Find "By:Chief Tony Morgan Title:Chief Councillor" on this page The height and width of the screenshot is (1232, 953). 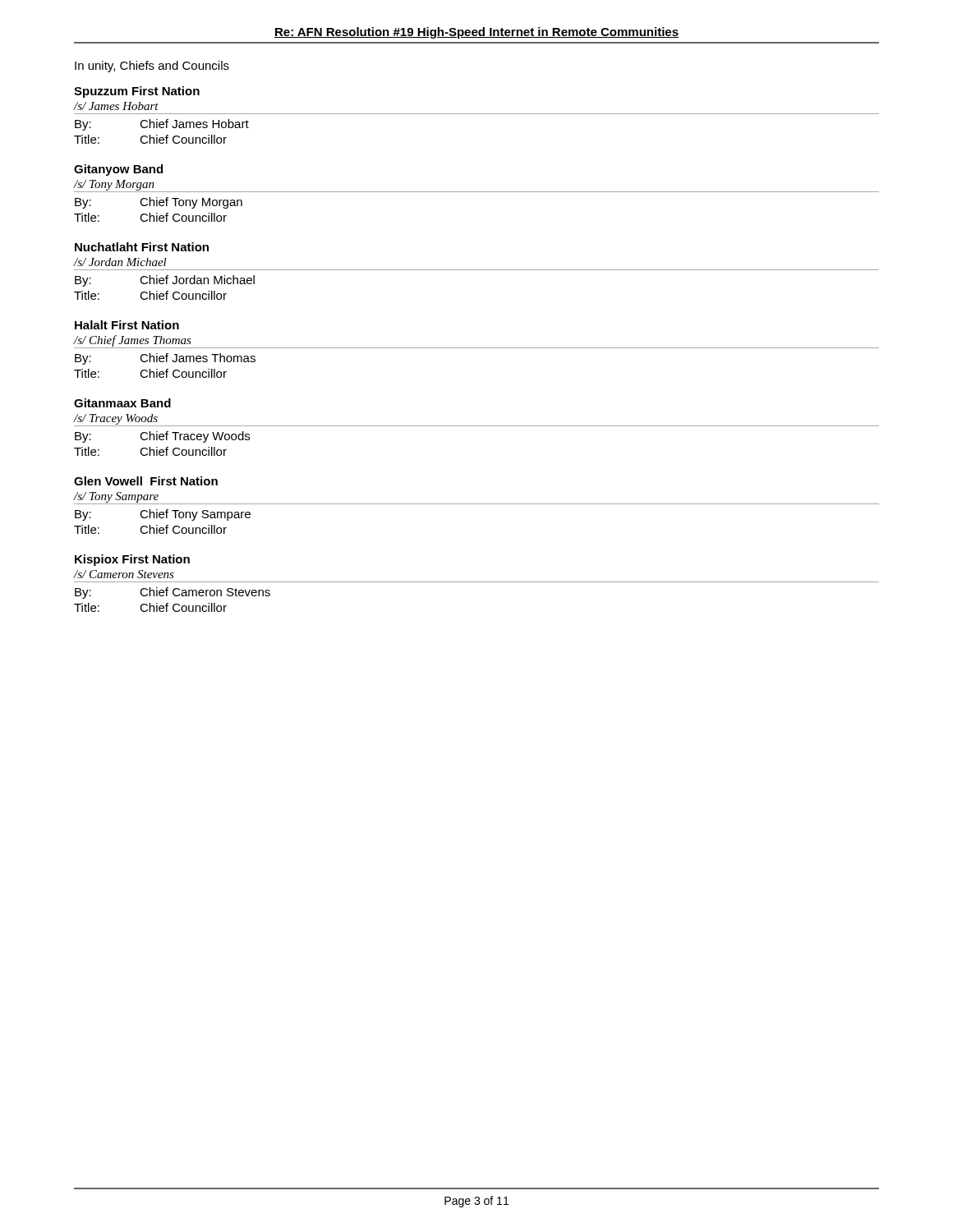pos(158,209)
